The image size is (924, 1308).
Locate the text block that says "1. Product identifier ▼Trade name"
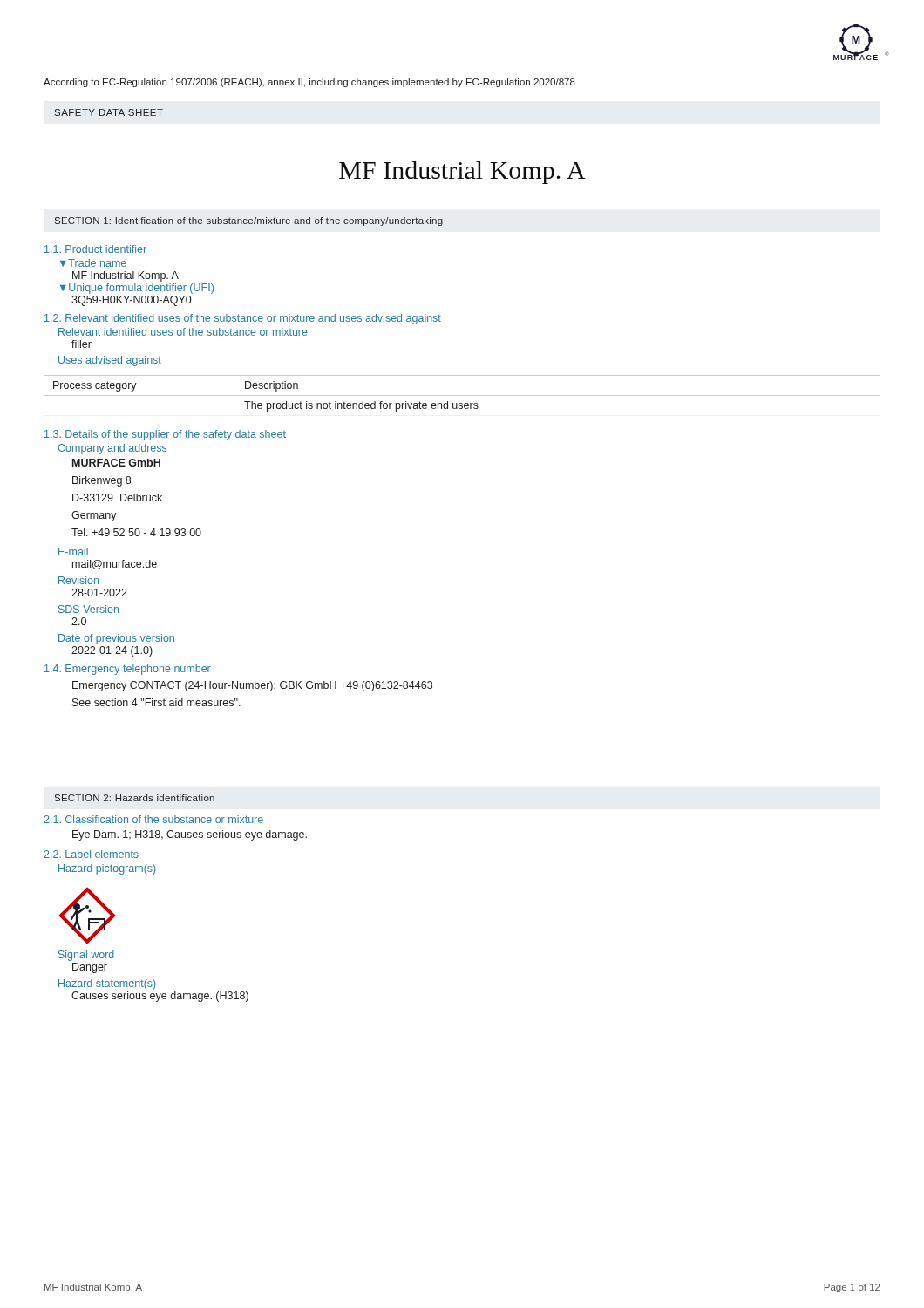[x=95, y=249]
